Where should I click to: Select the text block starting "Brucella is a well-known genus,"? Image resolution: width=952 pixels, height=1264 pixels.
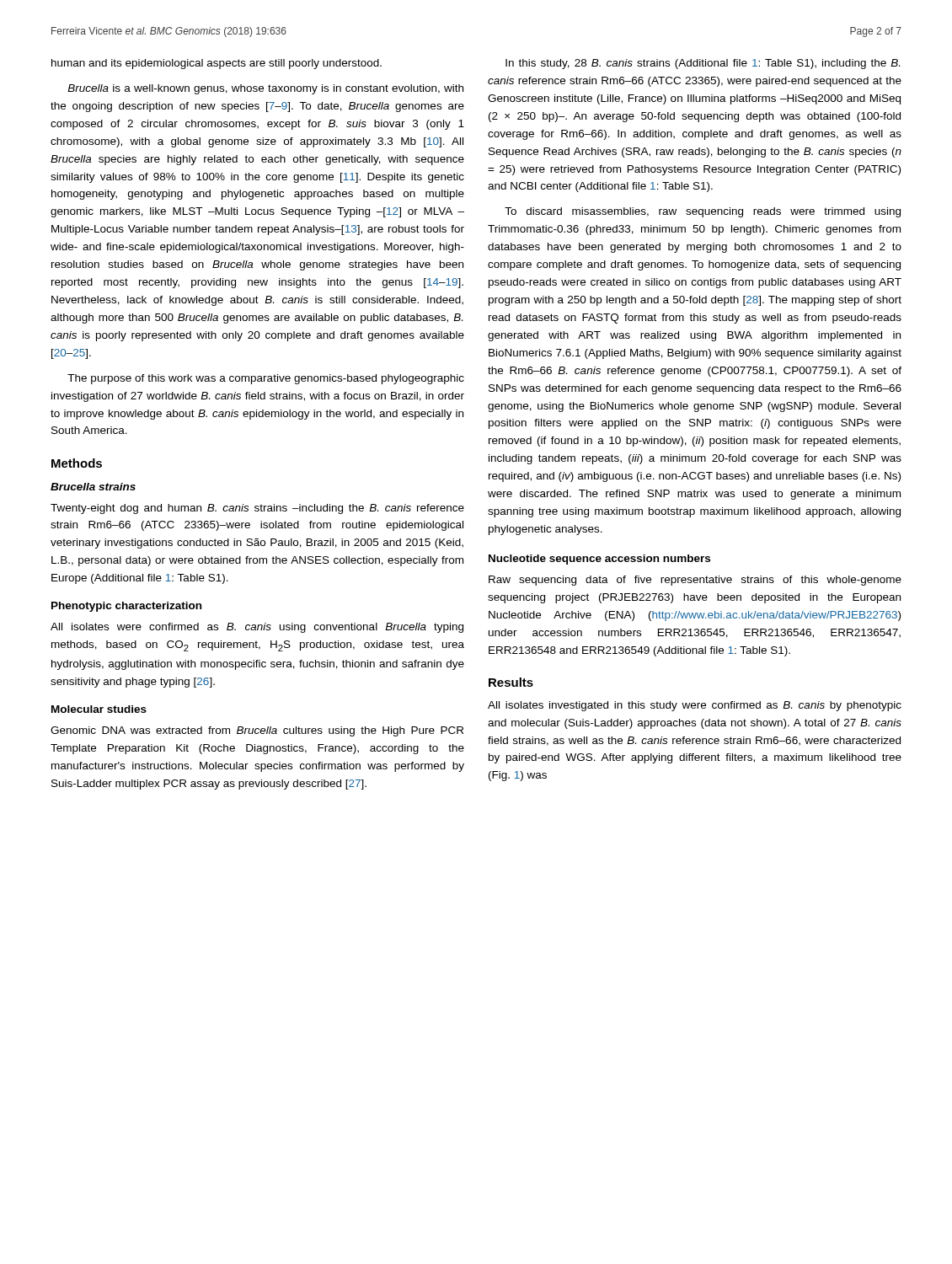pos(257,221)
